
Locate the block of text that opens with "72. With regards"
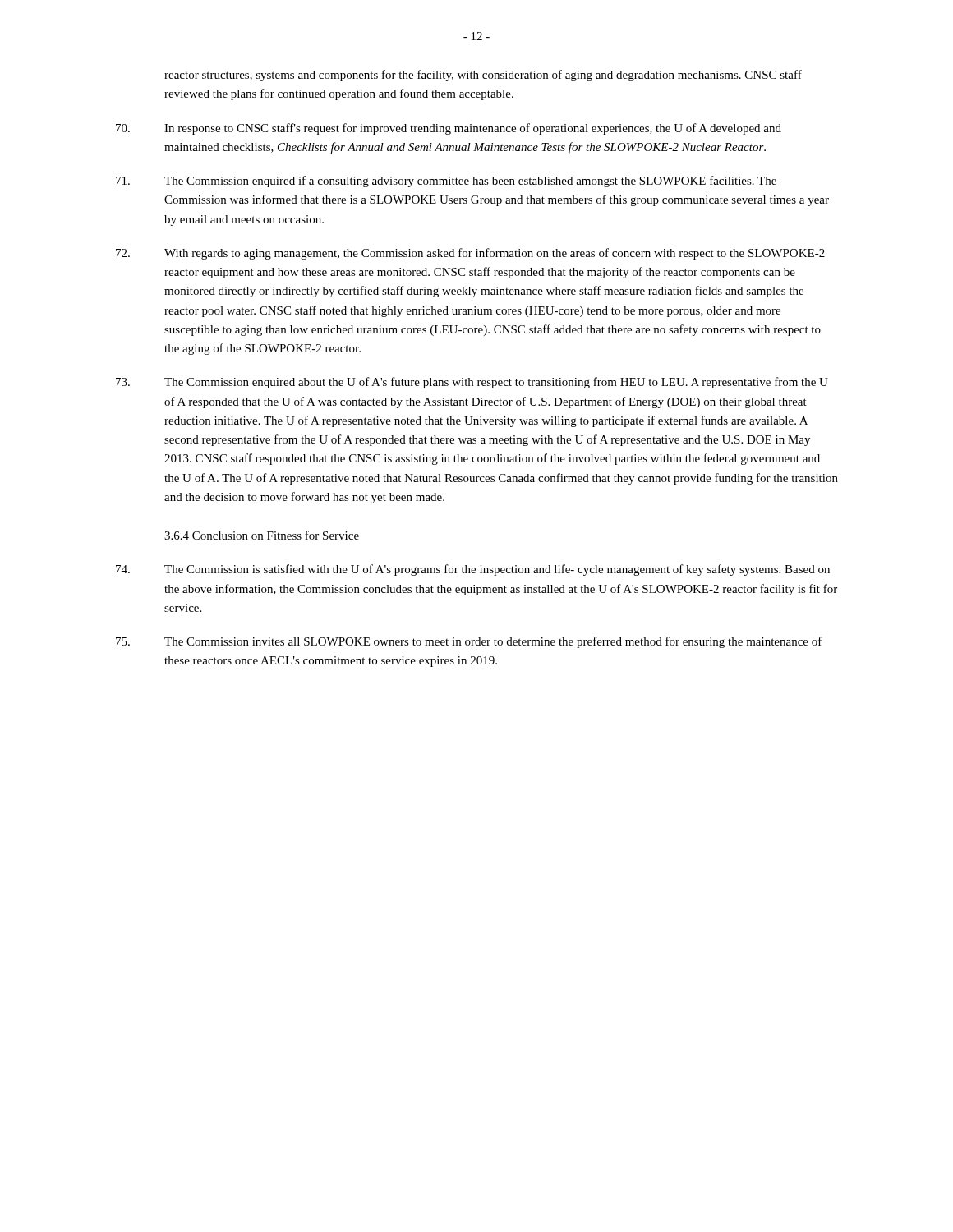click(x=476, y=301)
